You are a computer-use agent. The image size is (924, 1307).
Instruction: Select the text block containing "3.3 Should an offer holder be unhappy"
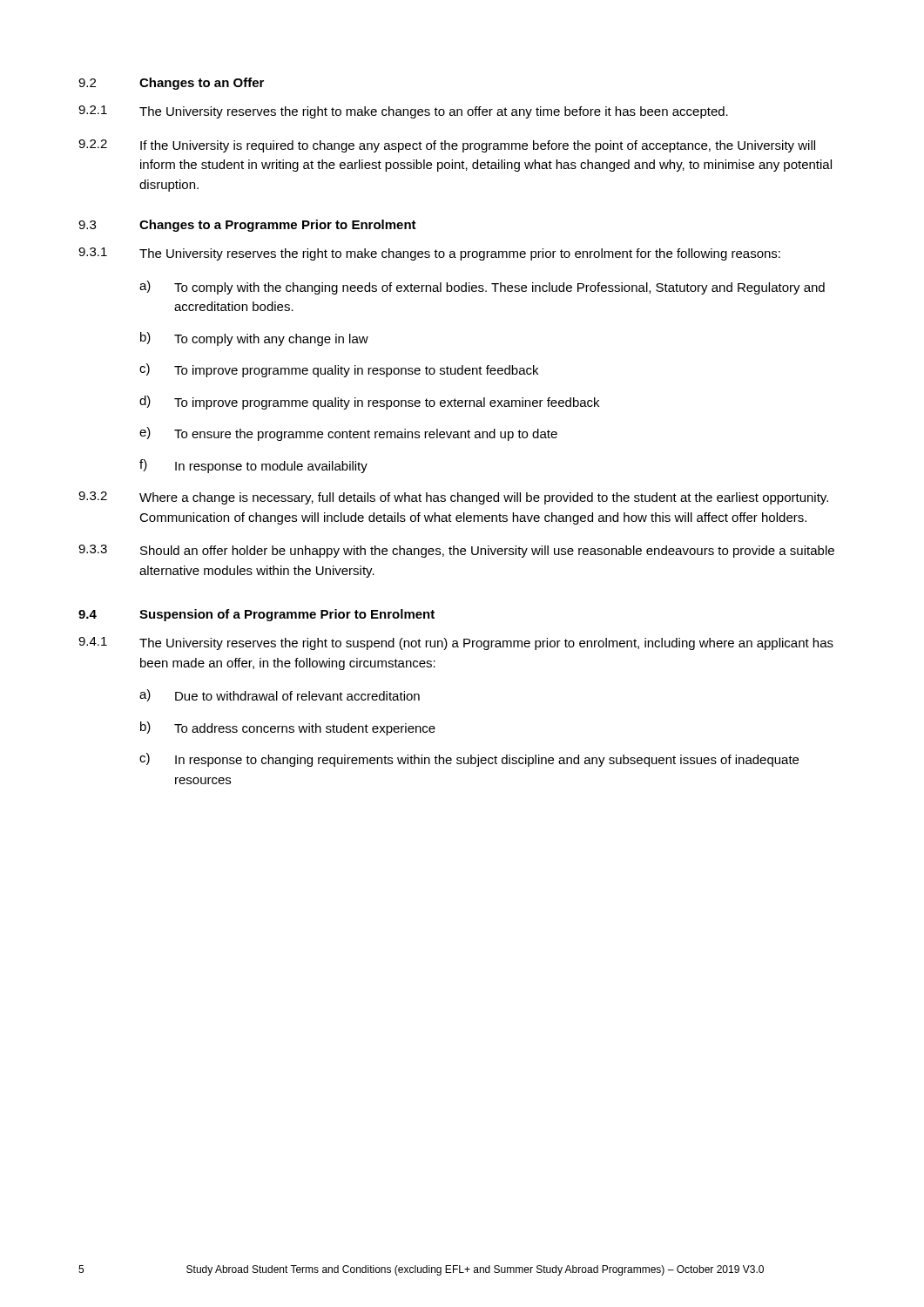coord(462,561)
